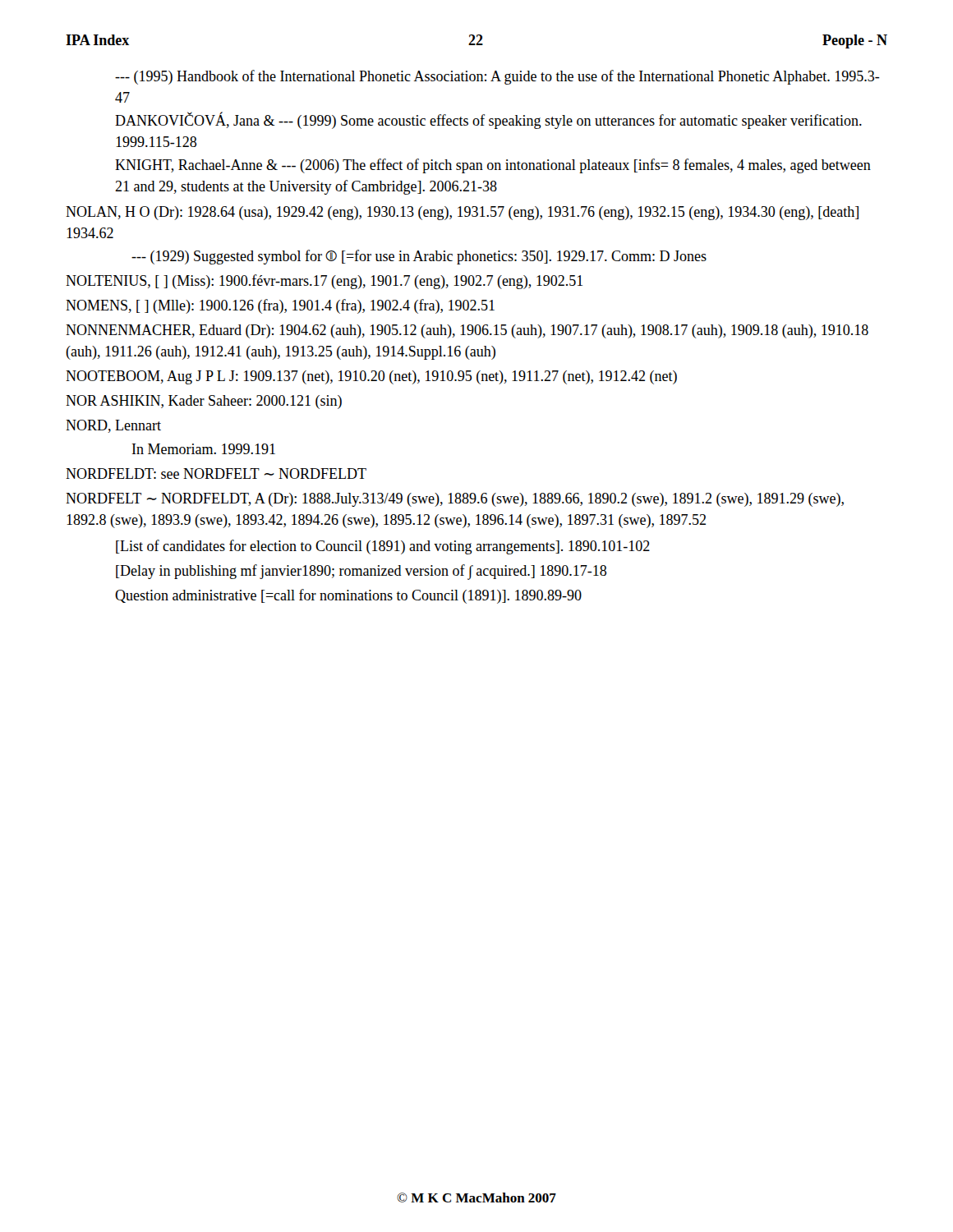
Task: Locate the list item that says "[List of candidates for election to"
Action: pyautogui.click(x=383, y=546)
